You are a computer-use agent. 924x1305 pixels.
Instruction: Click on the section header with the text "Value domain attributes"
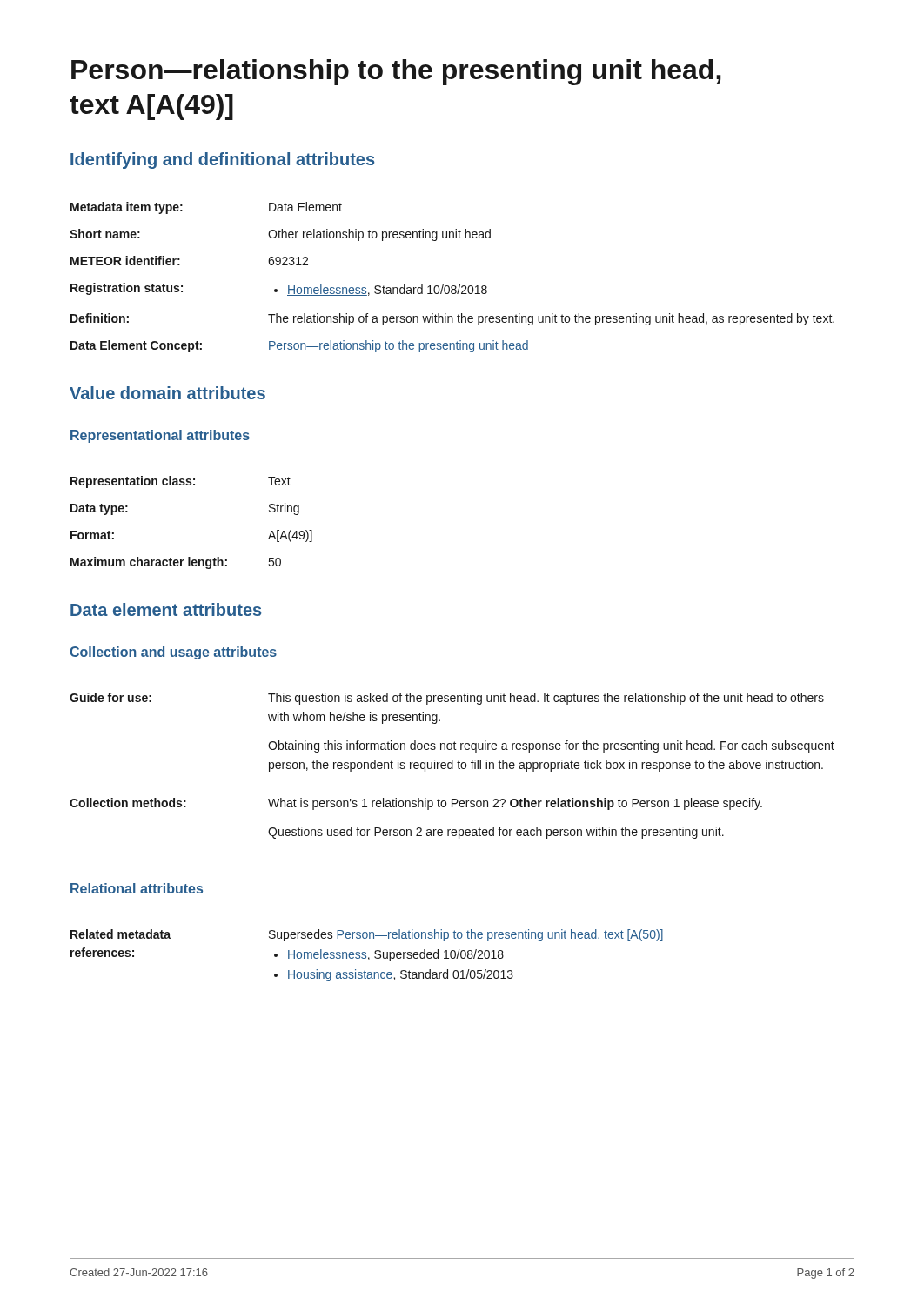coord(167,393)
